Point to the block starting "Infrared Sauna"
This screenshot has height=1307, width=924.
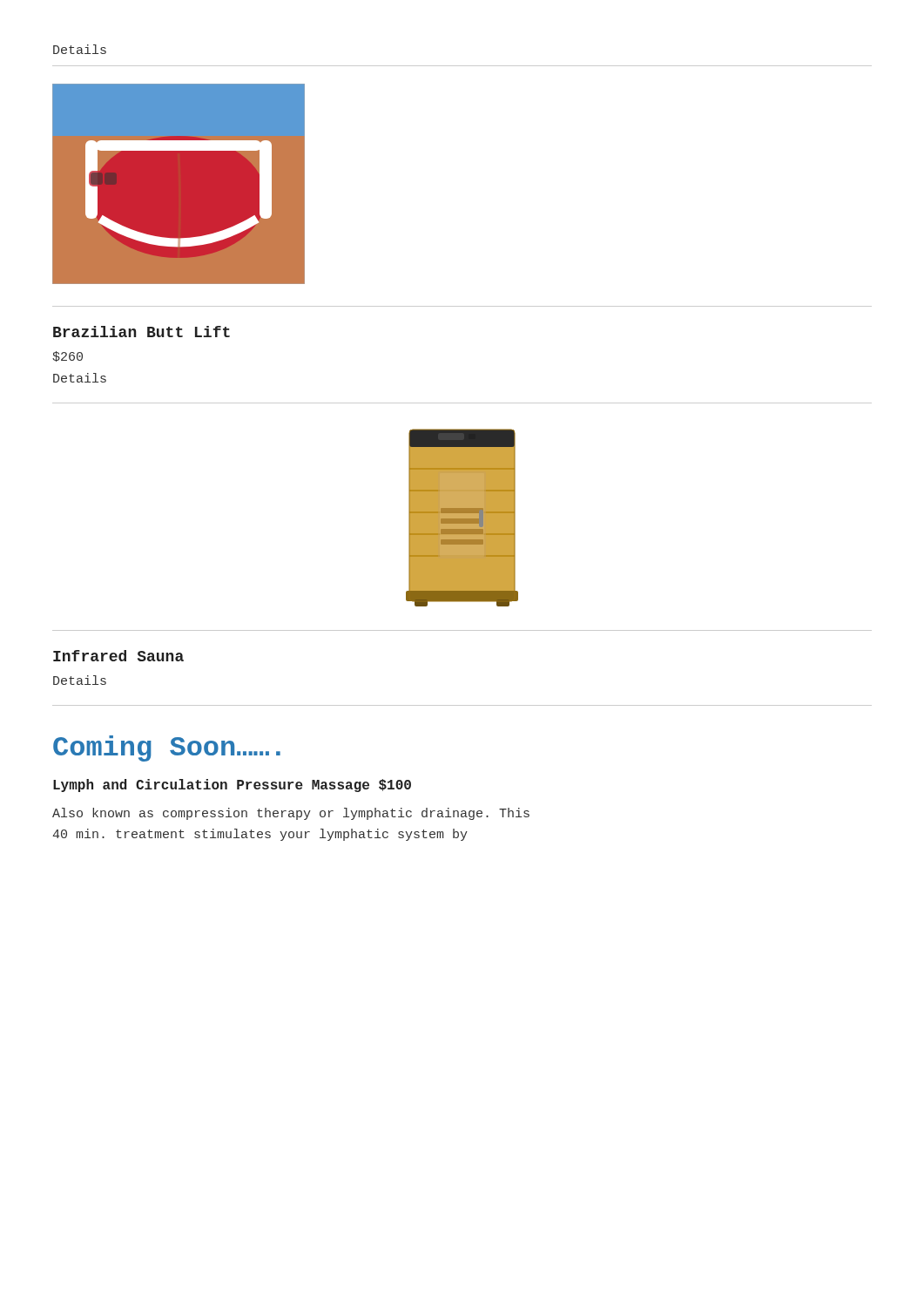[118, 657]
